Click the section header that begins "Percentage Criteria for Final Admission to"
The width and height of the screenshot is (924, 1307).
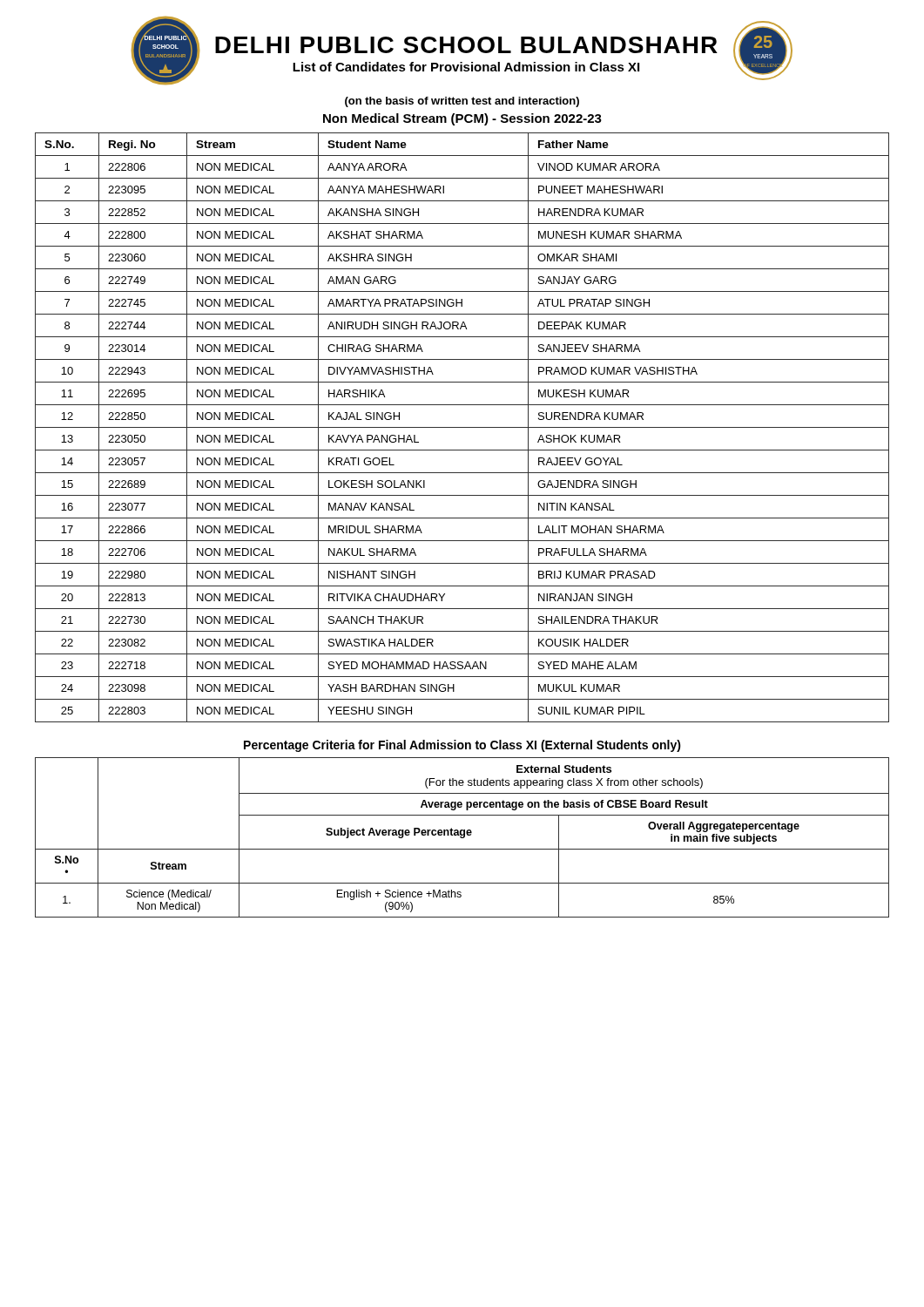pos(462,745)
